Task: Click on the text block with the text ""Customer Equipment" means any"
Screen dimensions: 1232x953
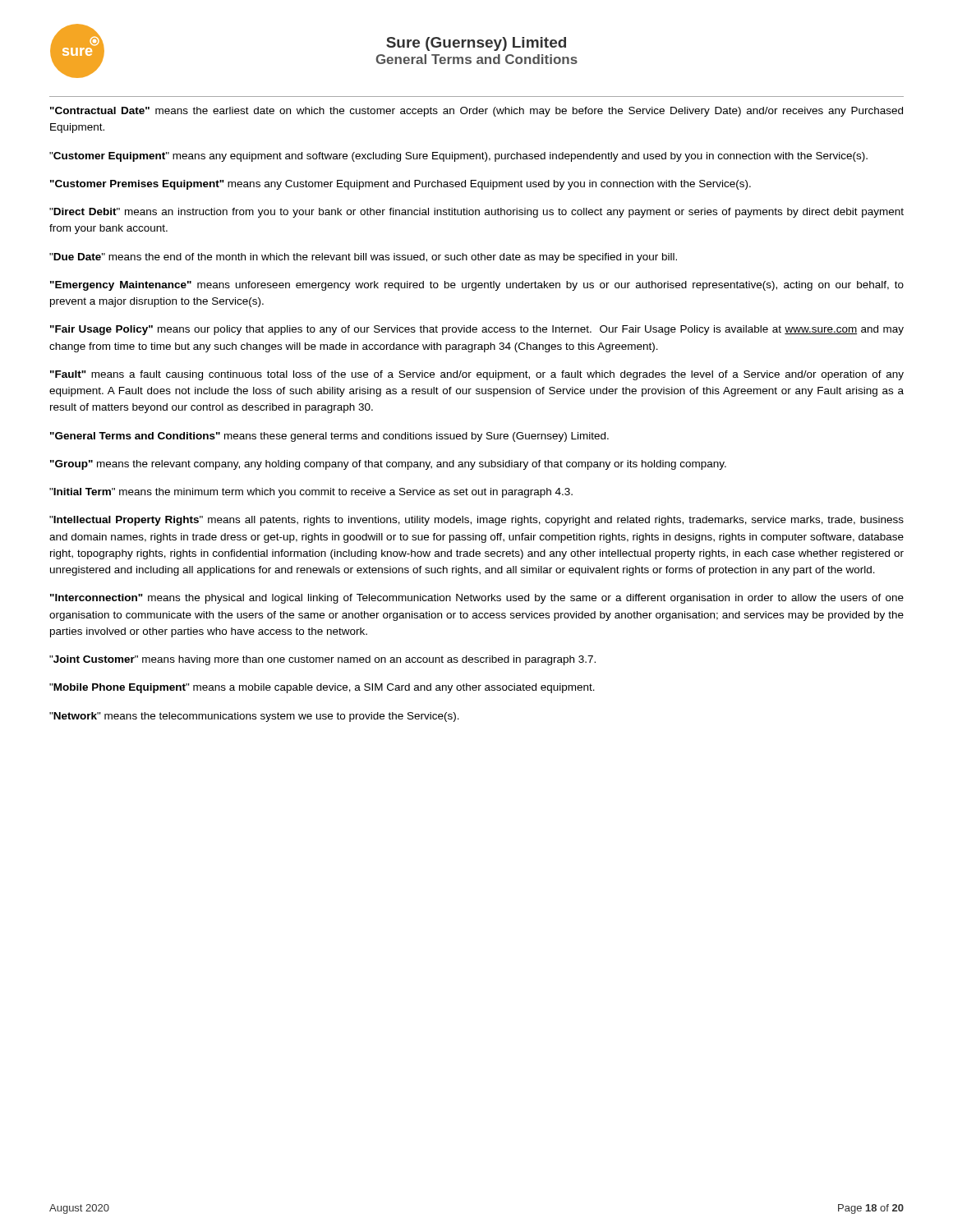Action: 459,155
